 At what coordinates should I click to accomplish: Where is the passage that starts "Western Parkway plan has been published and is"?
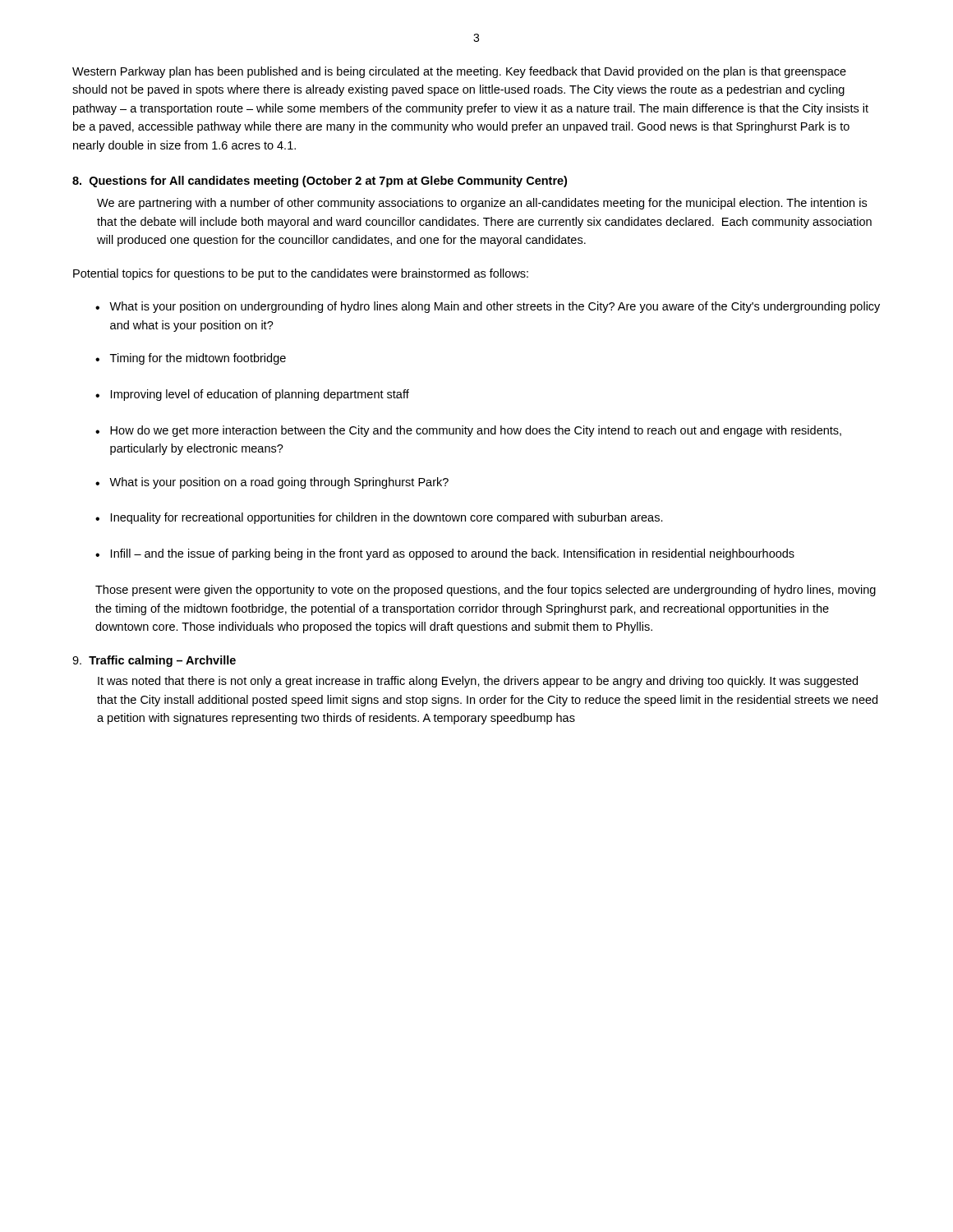tap(470, 108)
